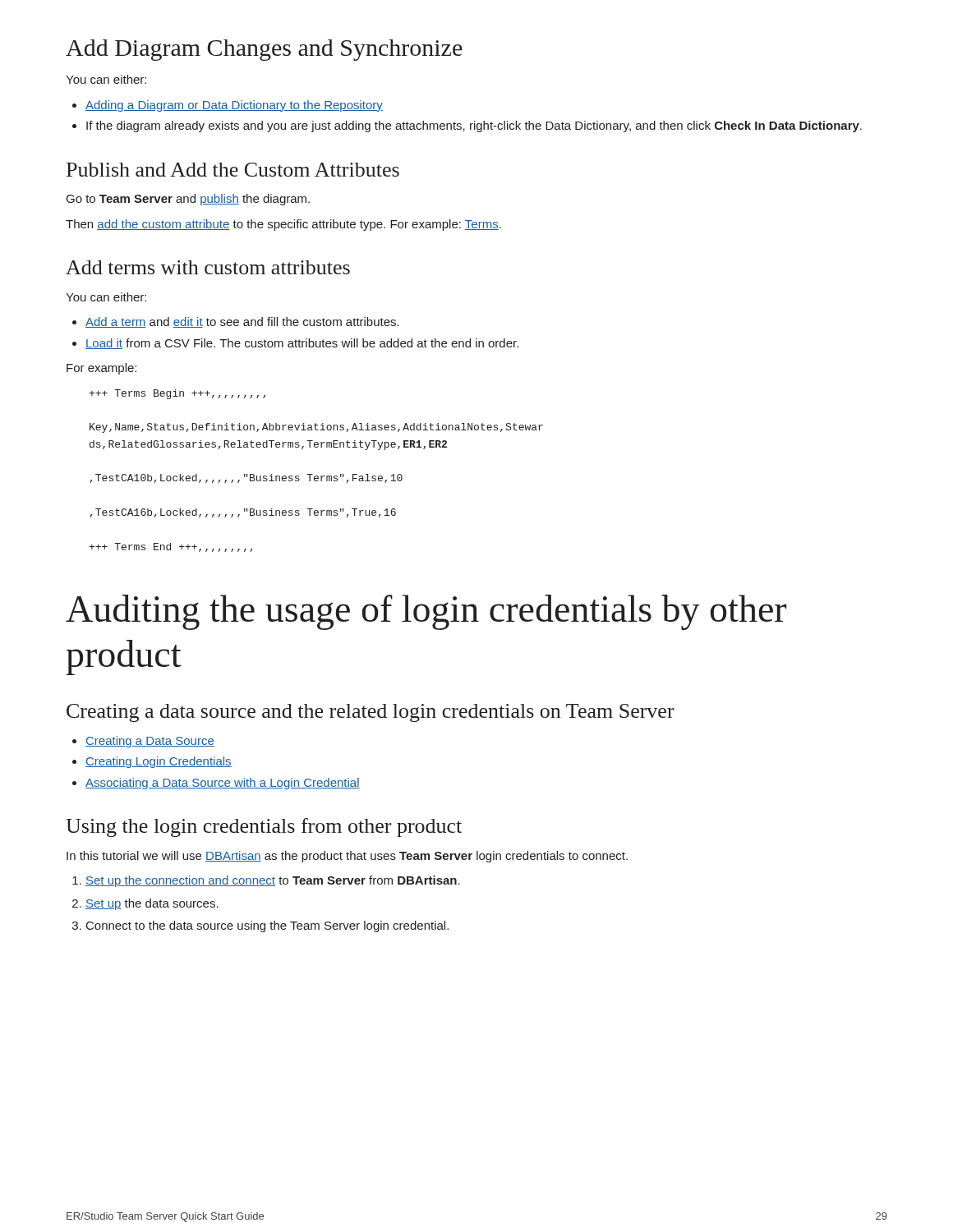This screenshot has width=953, height=1232.
Task: Select the text block containing "Go to Team"
Action: click(188, 200)
